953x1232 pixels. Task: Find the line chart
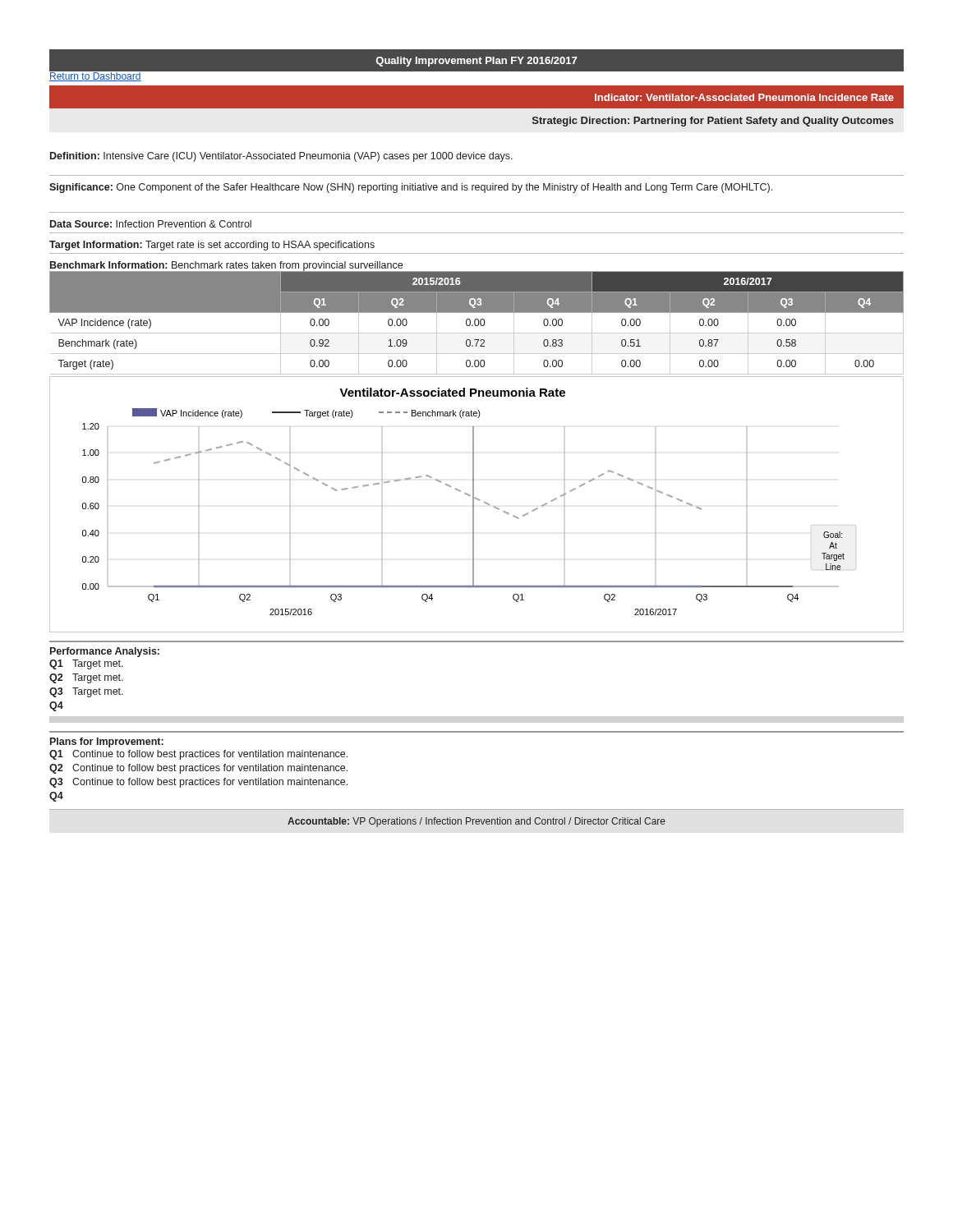pyautogui.click(x=476, y=504)
